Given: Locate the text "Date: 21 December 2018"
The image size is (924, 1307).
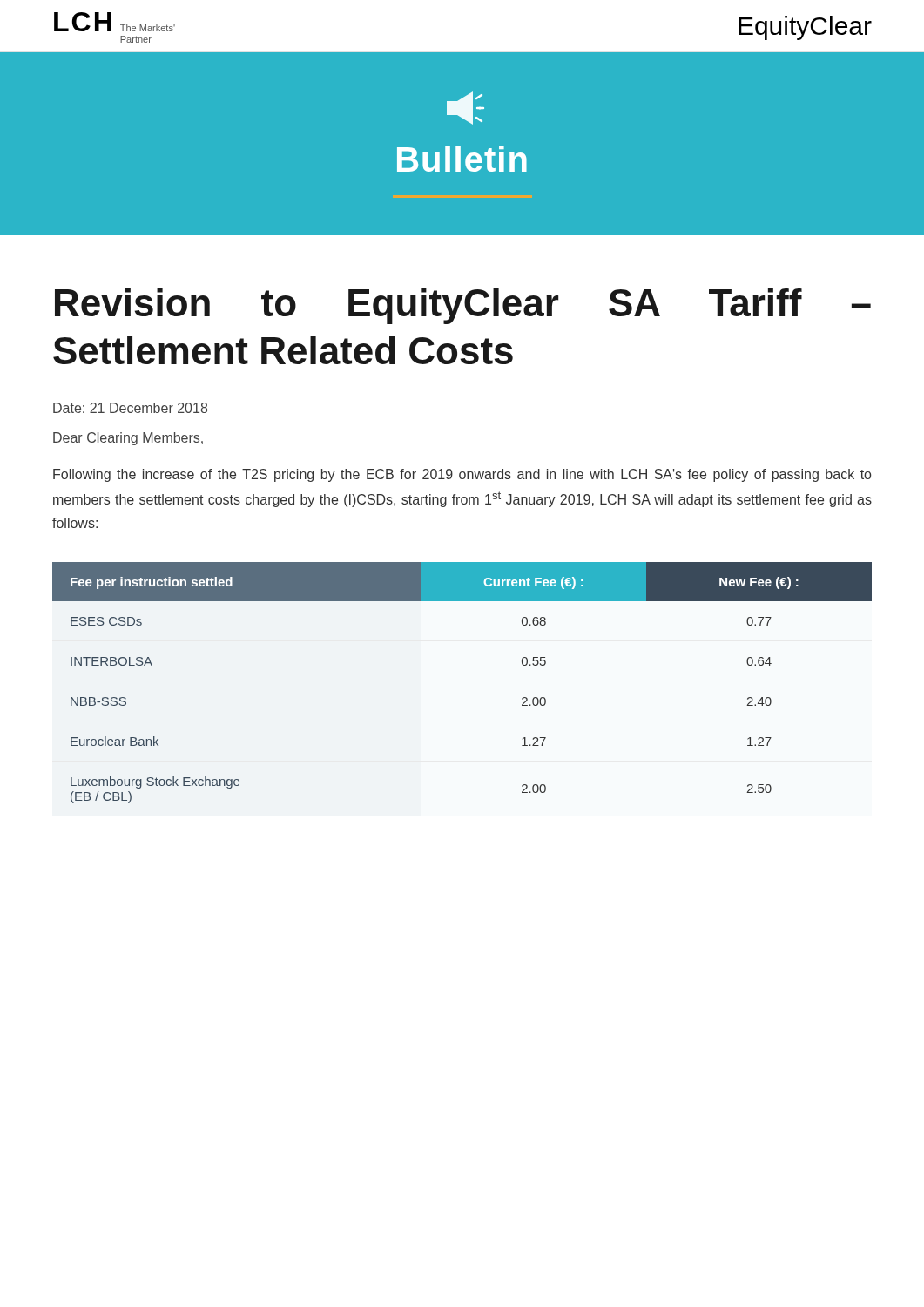Looking at the screenshot, I should coord(130,408).
